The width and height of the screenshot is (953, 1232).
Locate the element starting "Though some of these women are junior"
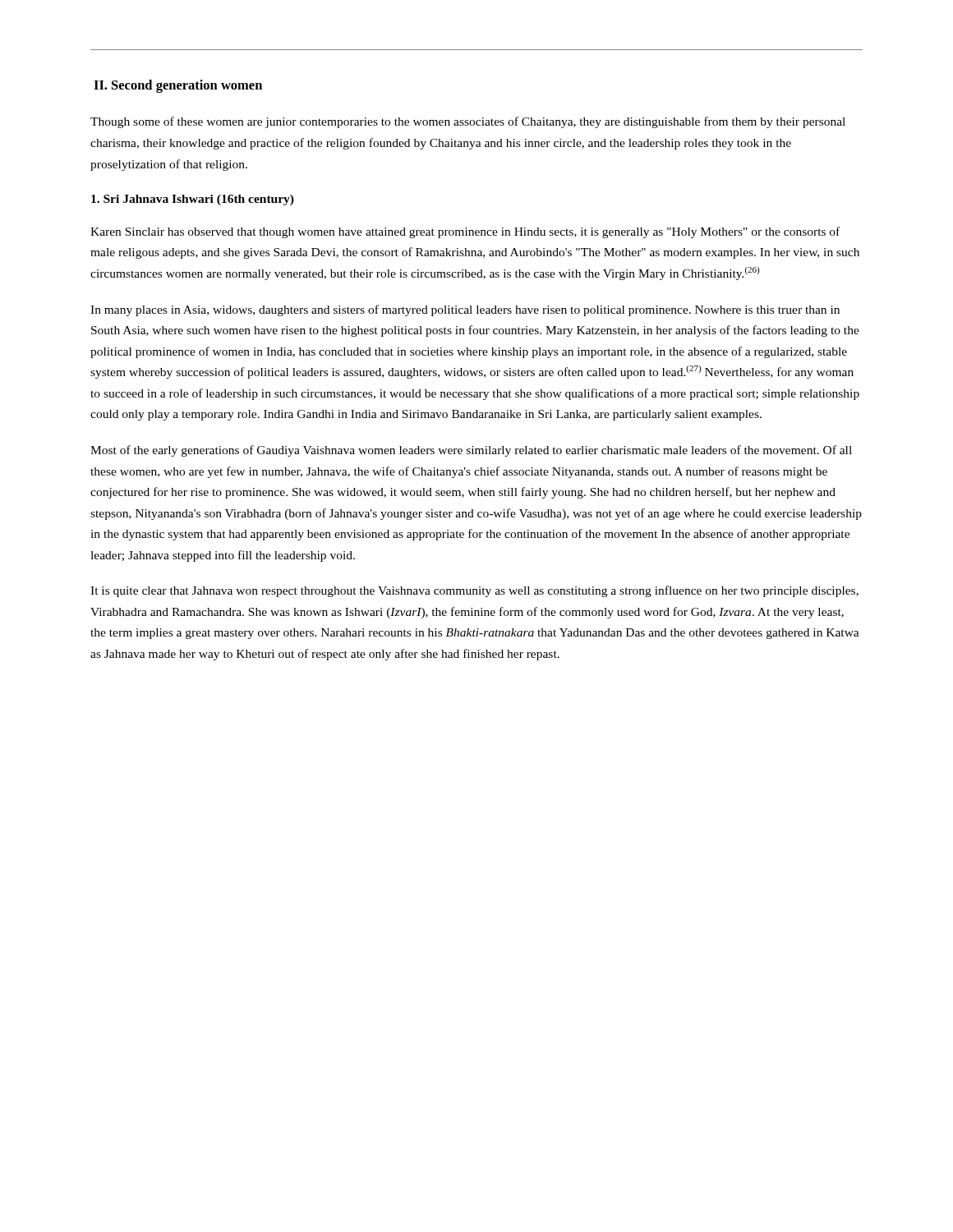click(476, 143)
